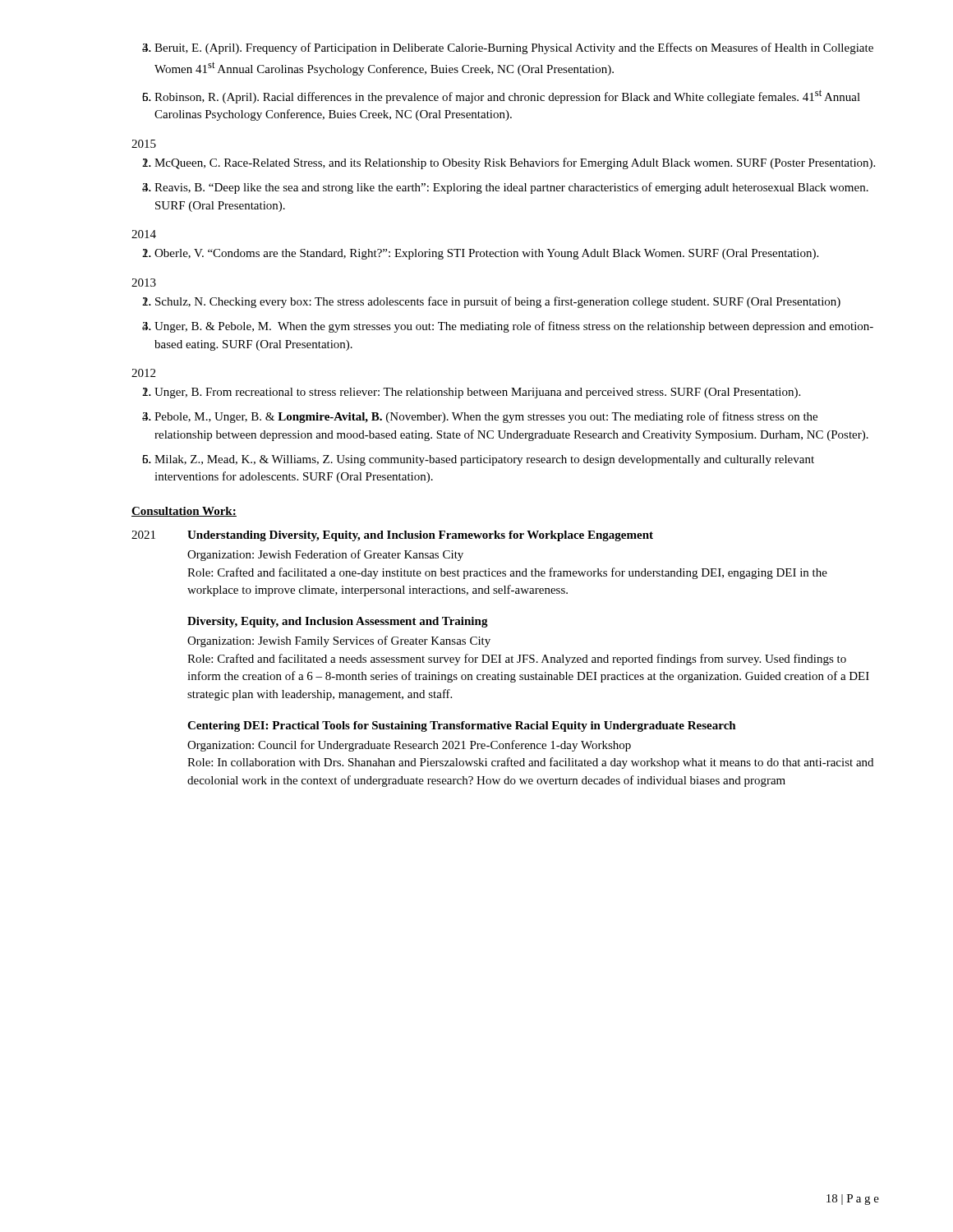Click the passage that begins "Diversity, Equity, and Inclusion Assessment and Training"
This screenshot has width=953, height=1232.
pos(533,658)
